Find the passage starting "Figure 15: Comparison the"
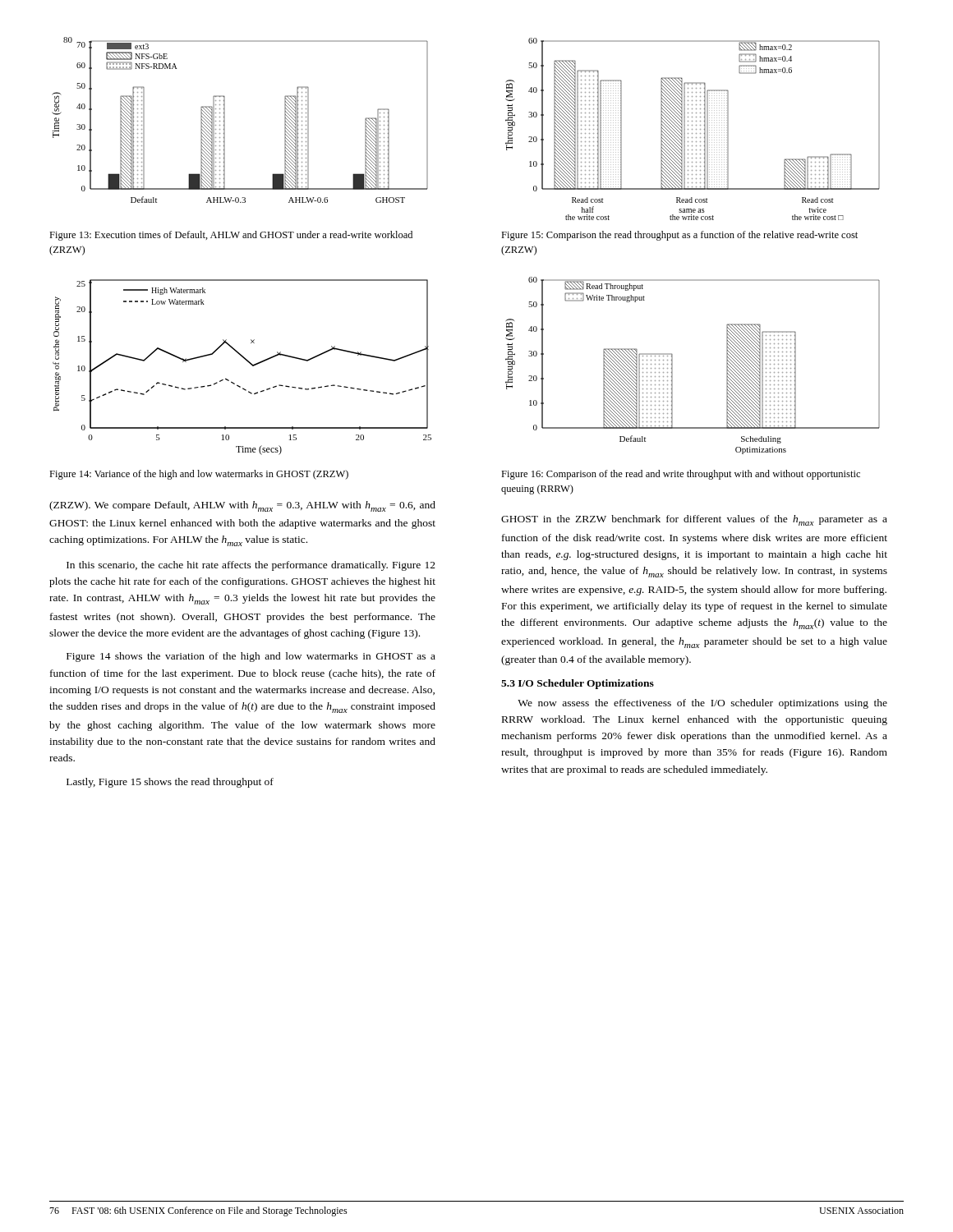Screen dimensions: 1232x953 tap(680, 242)
